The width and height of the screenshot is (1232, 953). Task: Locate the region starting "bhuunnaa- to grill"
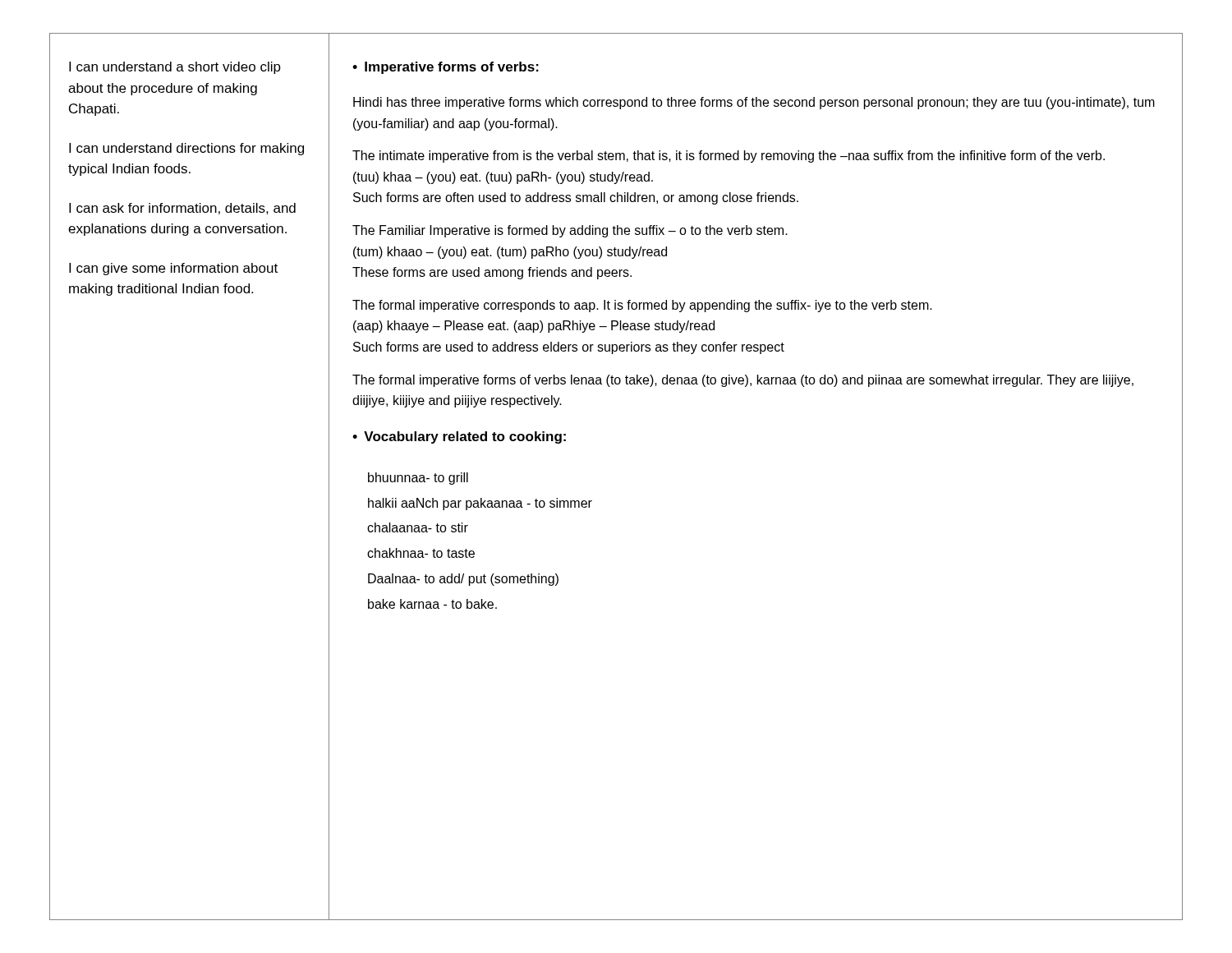tap(418, 478)
